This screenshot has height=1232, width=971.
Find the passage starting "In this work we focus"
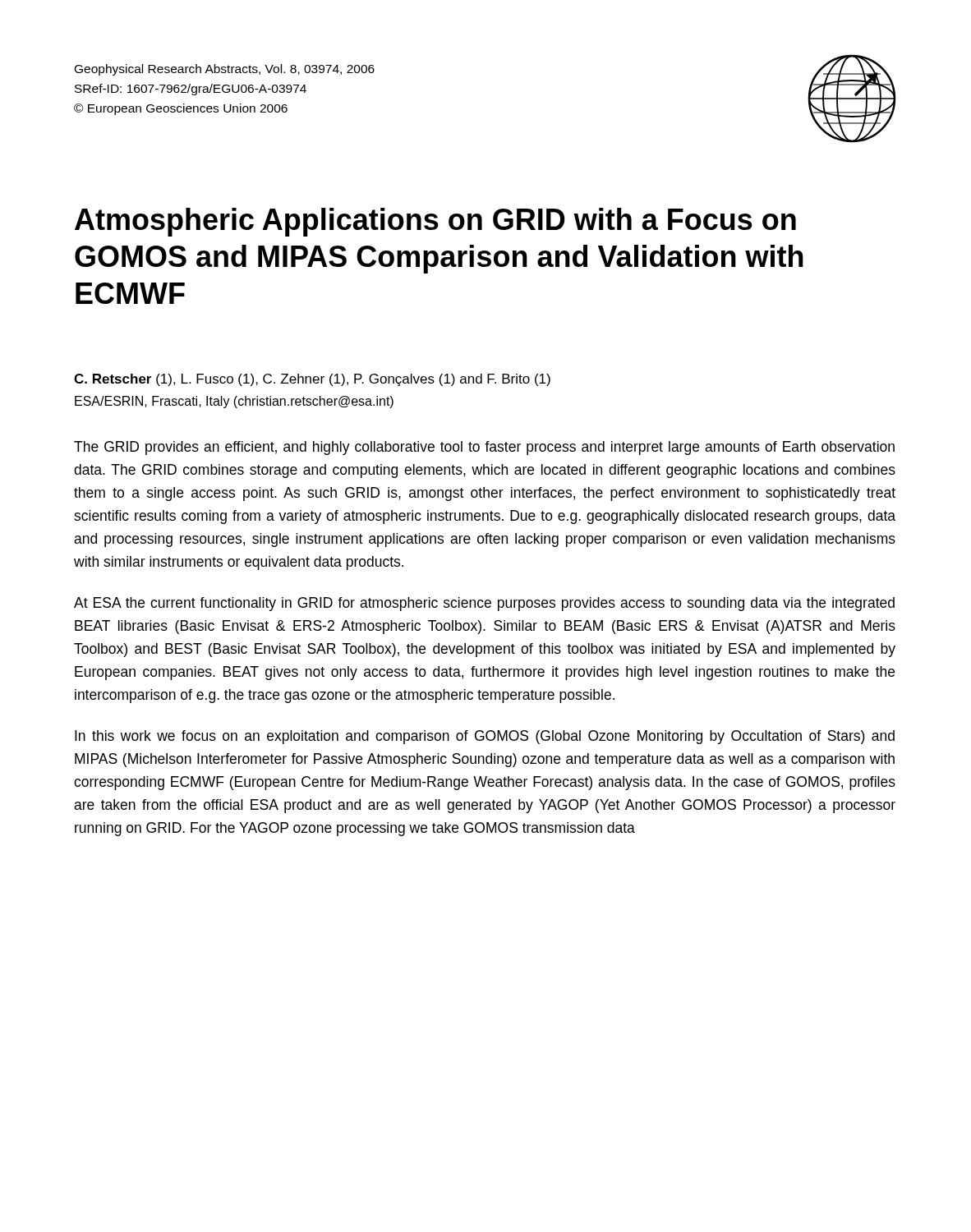click(x=485, y=782)
